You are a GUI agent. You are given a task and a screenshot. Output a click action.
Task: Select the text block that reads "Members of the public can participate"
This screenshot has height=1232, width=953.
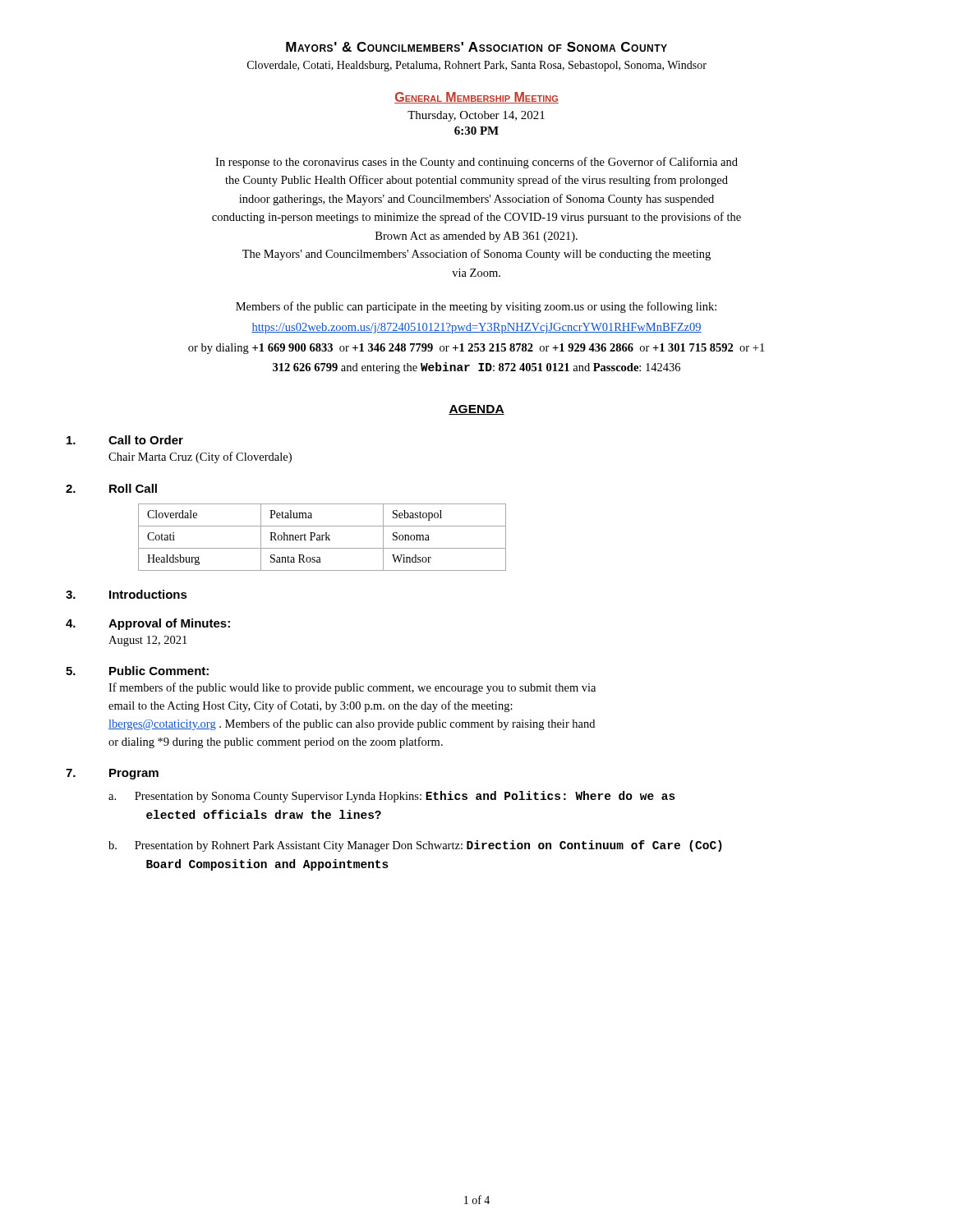pyautogui.click(x=476, y=337)
